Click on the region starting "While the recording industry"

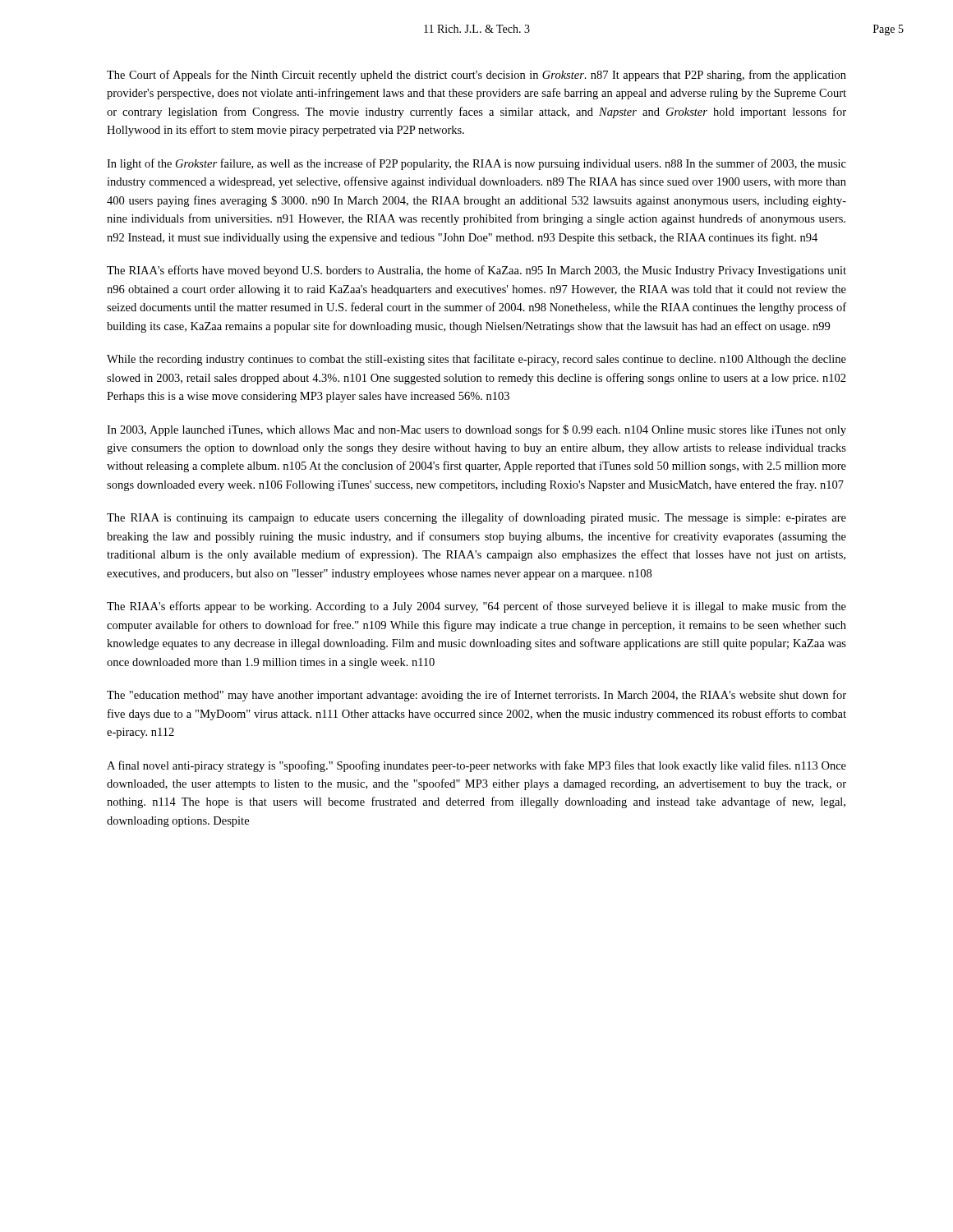point(476,377)
